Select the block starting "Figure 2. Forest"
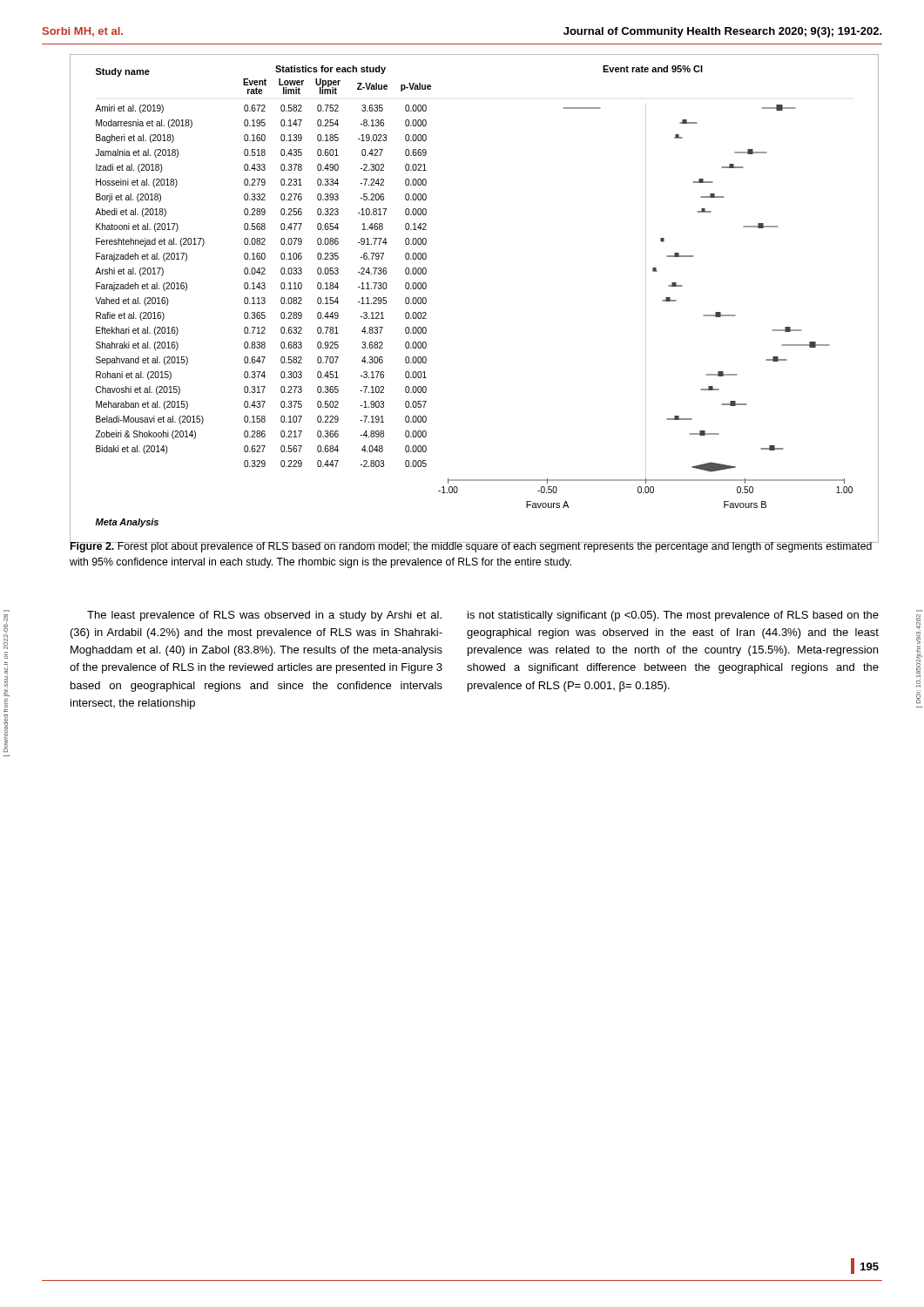924x1307 pixels. [471, 554]
